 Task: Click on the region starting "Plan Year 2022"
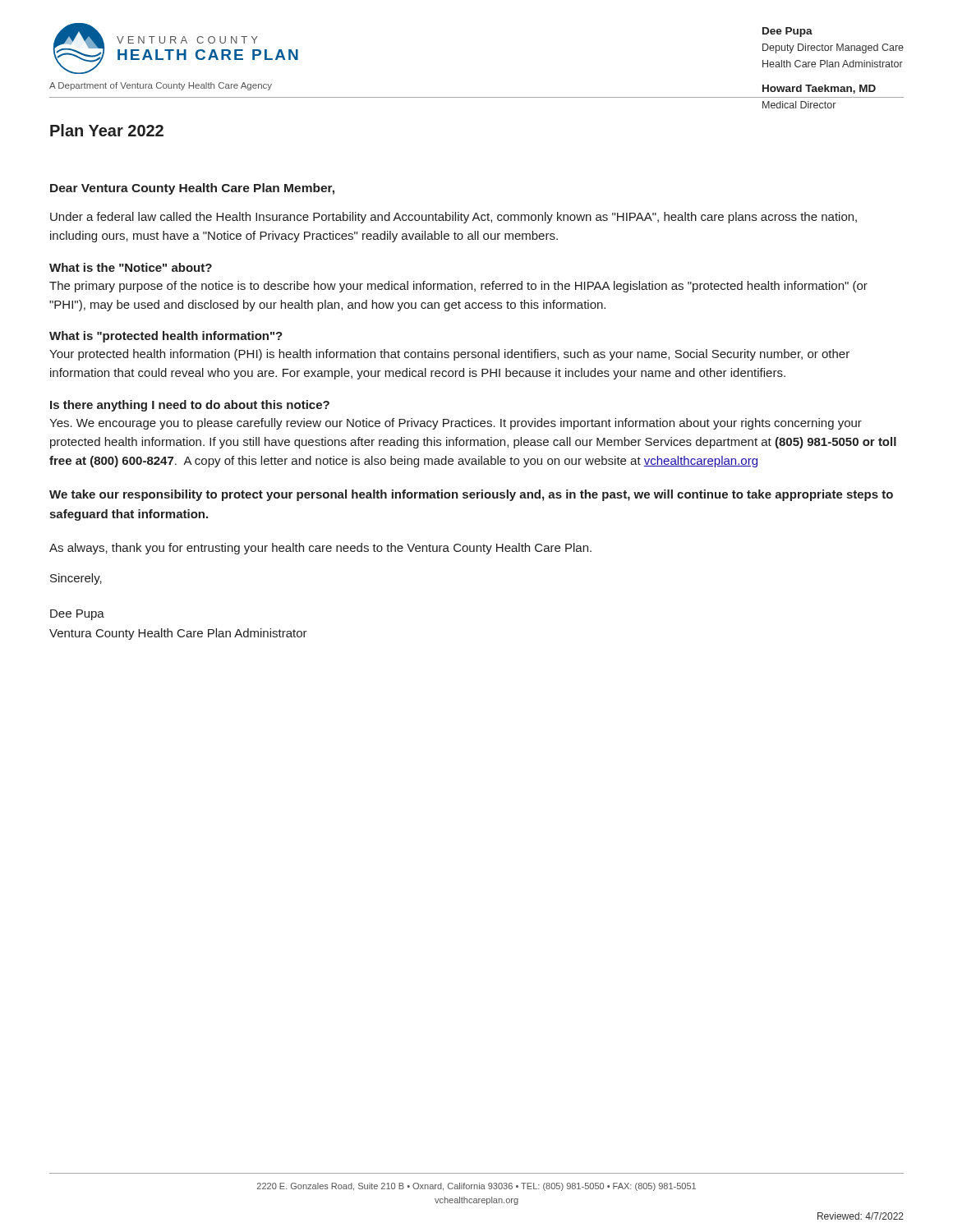pyautogui.click(x=107, y=131)
